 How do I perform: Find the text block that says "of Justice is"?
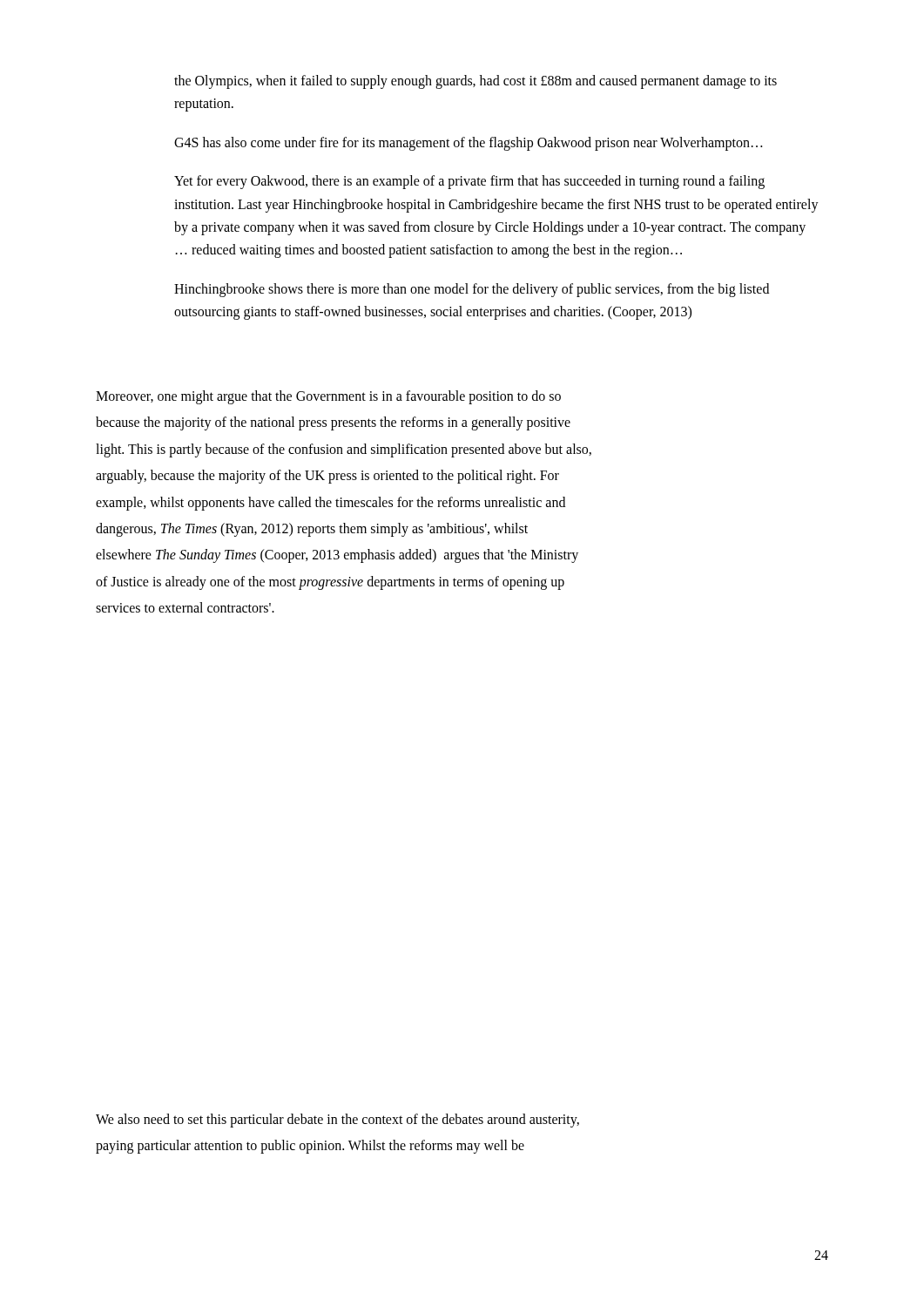pos(330,581)
